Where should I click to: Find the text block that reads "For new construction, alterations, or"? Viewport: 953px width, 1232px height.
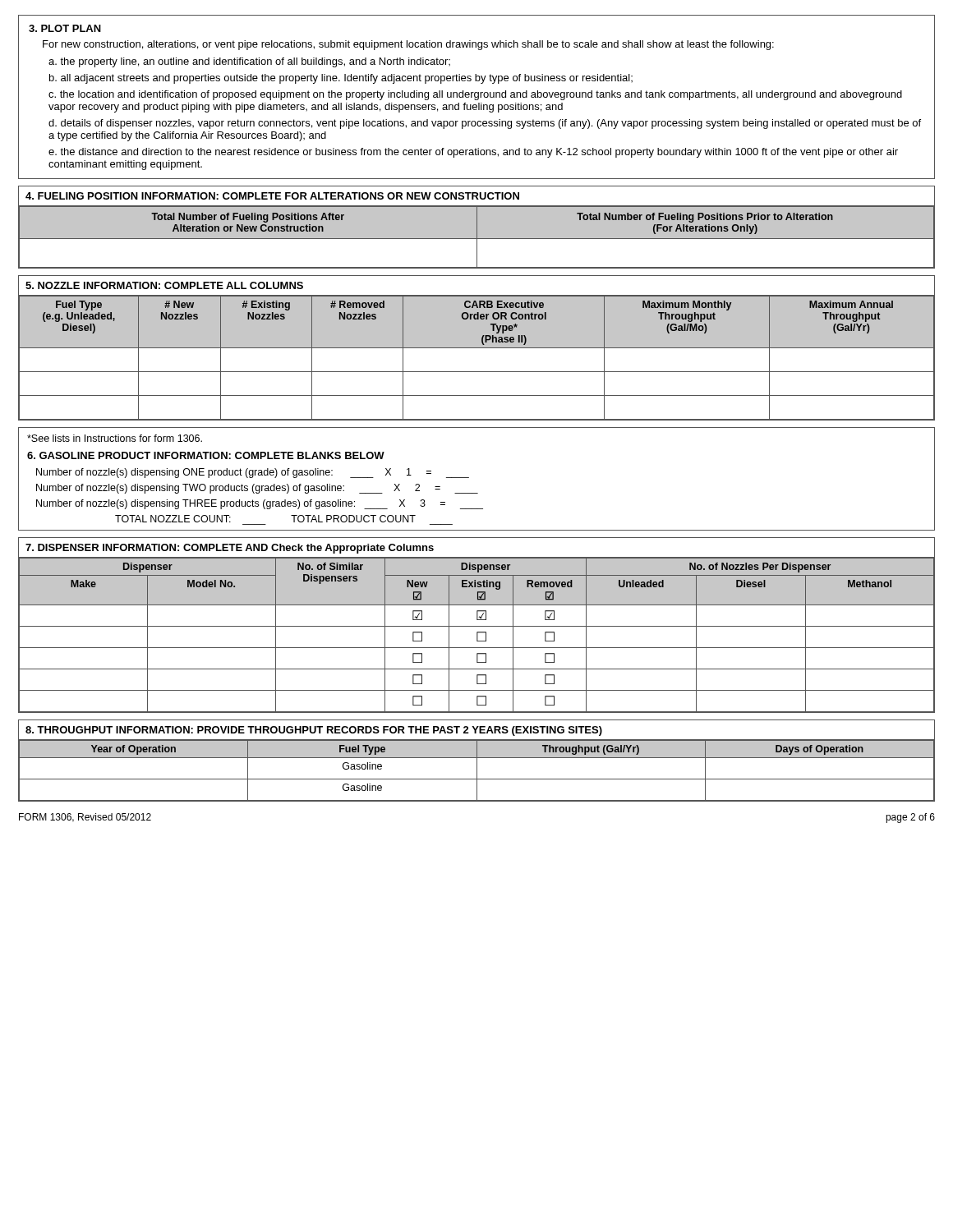(x=408, y=44)
